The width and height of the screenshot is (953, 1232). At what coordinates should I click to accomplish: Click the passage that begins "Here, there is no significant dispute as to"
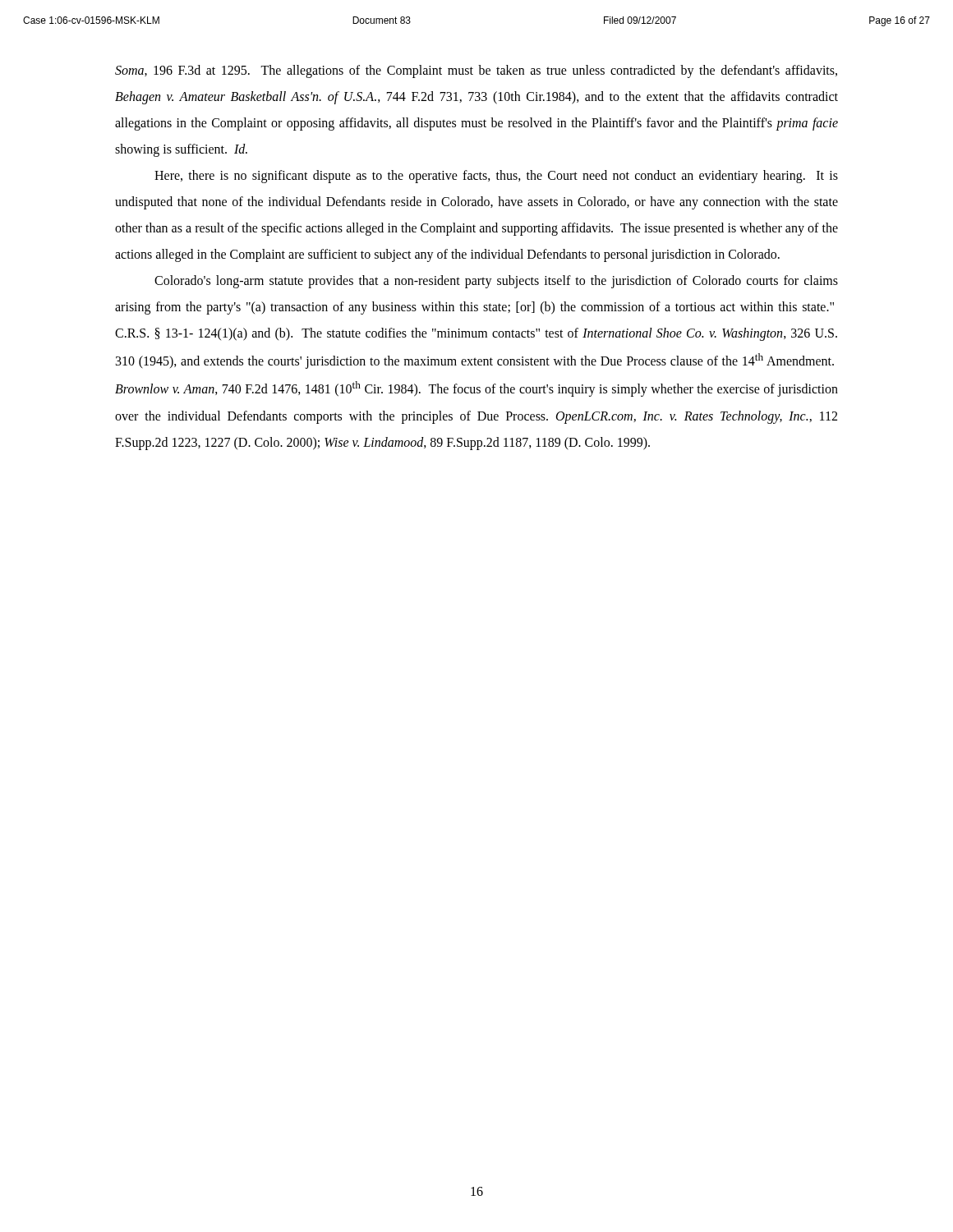476,215
